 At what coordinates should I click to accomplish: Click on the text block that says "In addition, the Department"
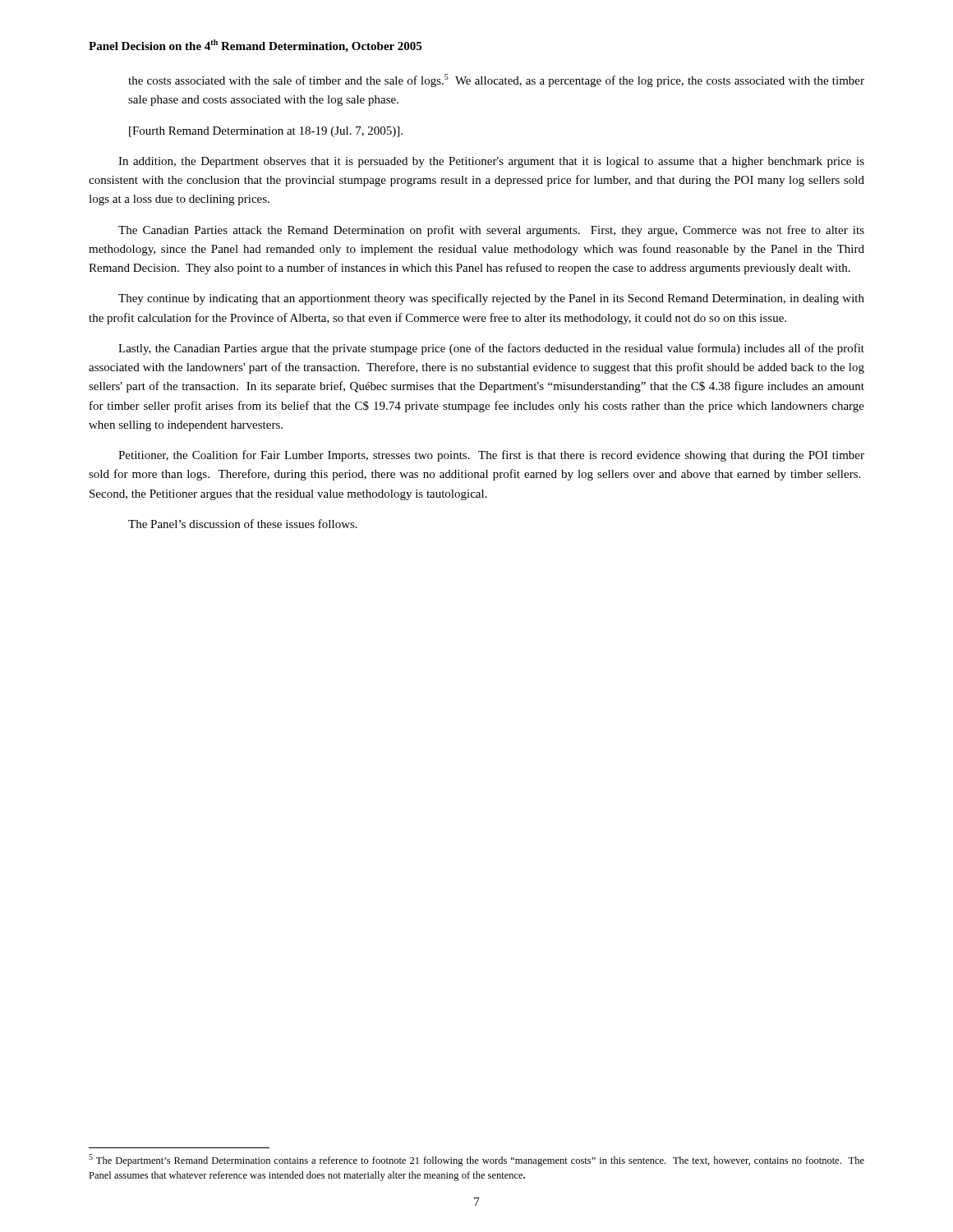coord(476,180)
